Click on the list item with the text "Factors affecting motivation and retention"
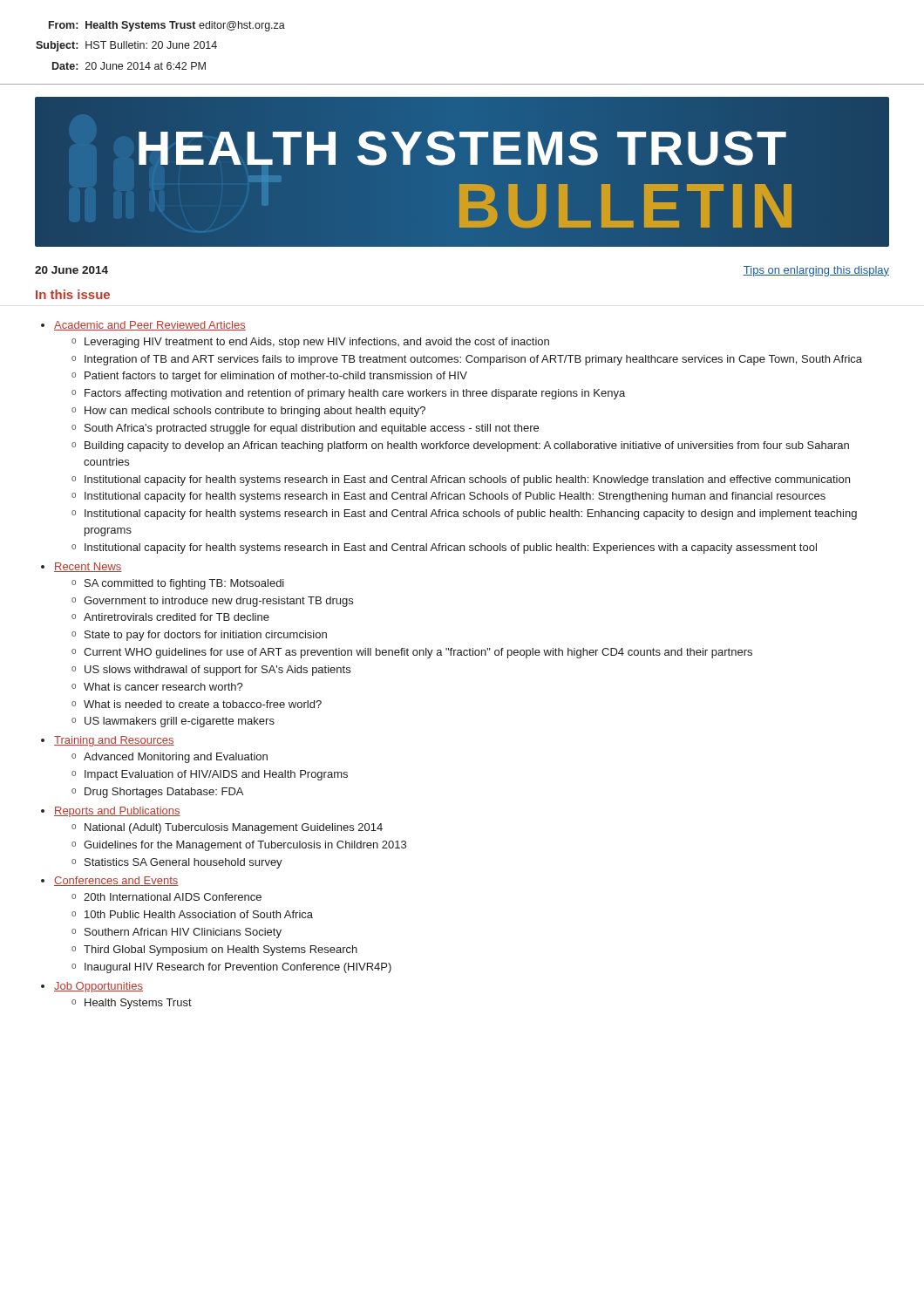 [354, 393]
